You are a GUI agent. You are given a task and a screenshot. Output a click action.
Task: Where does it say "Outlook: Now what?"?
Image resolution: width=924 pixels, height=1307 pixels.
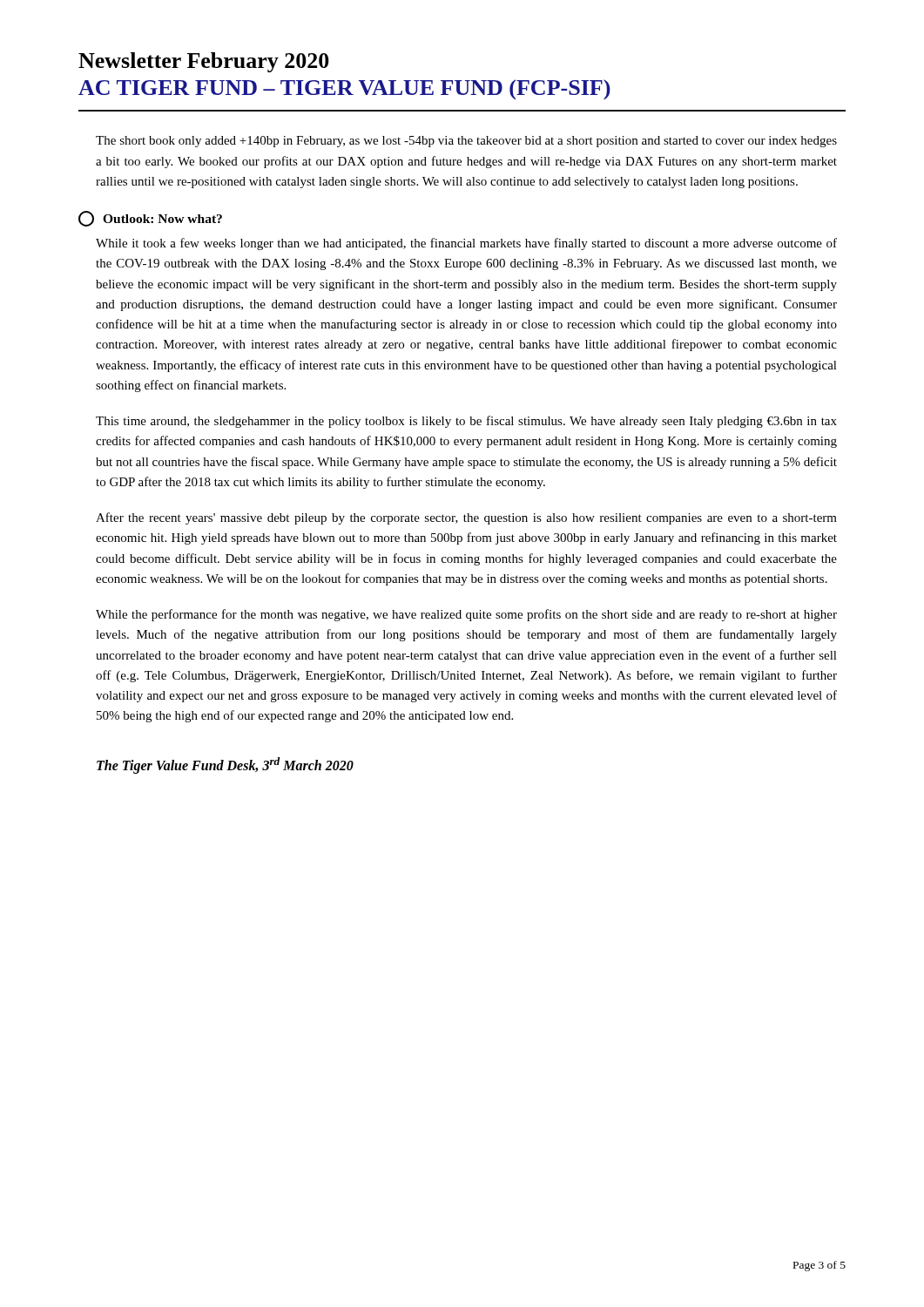pos(151,219)
